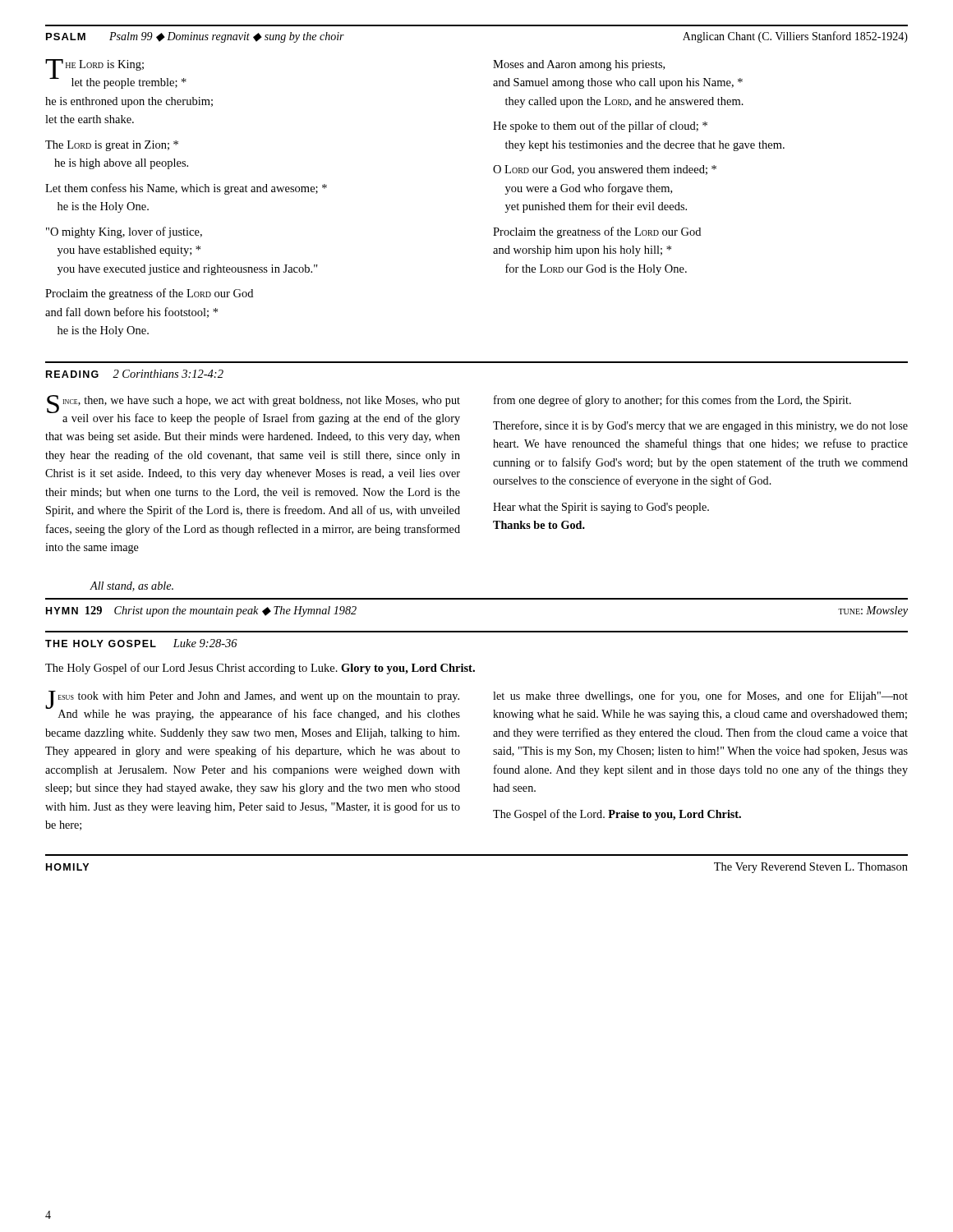Locate the section header with the text "Homily The Very Reverend Steven L. Thomason"
Viewport: 953px width, 1232px height.
[x=476, y=867]
